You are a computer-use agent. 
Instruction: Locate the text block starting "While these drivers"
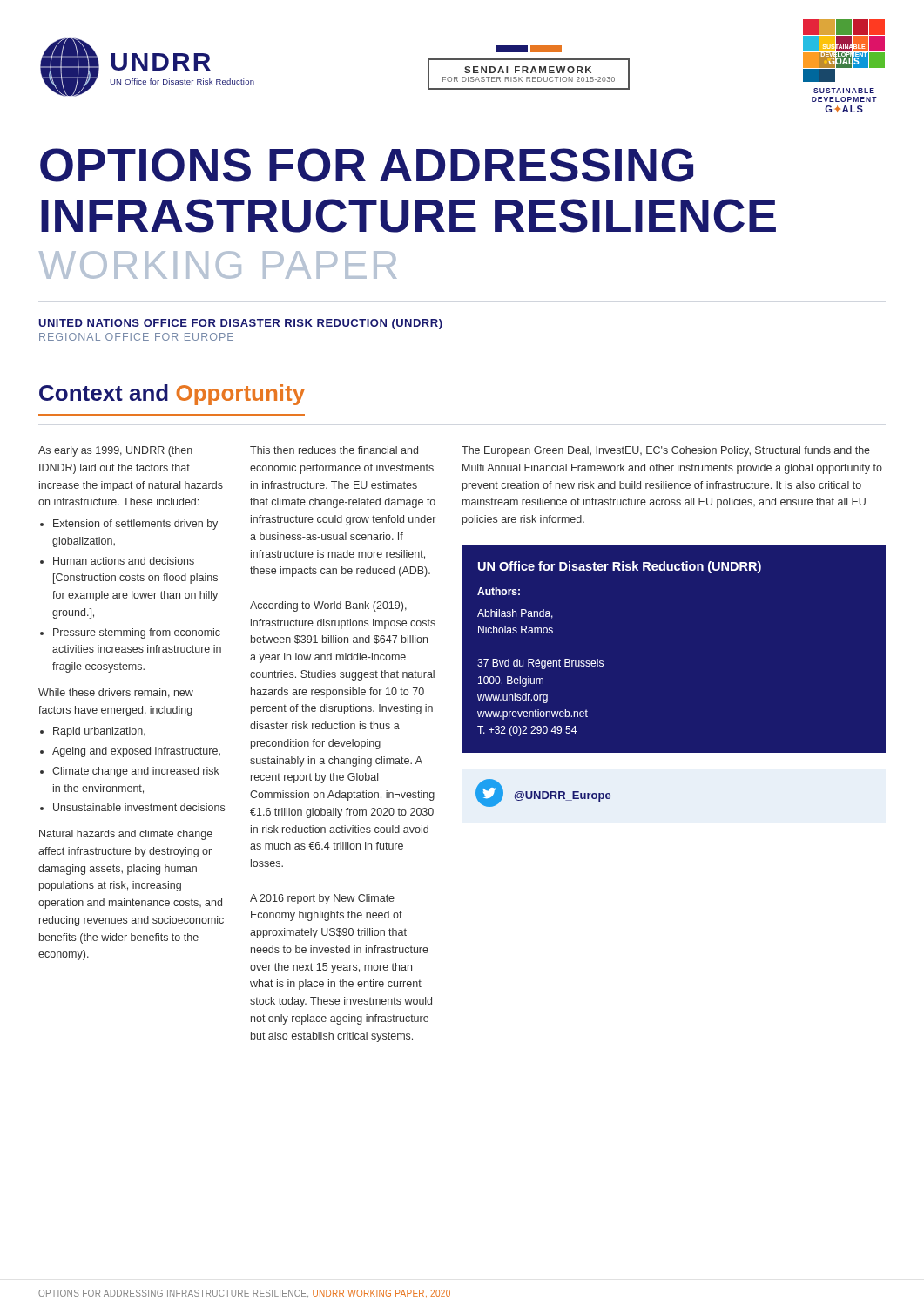click(x=116, y=701)
